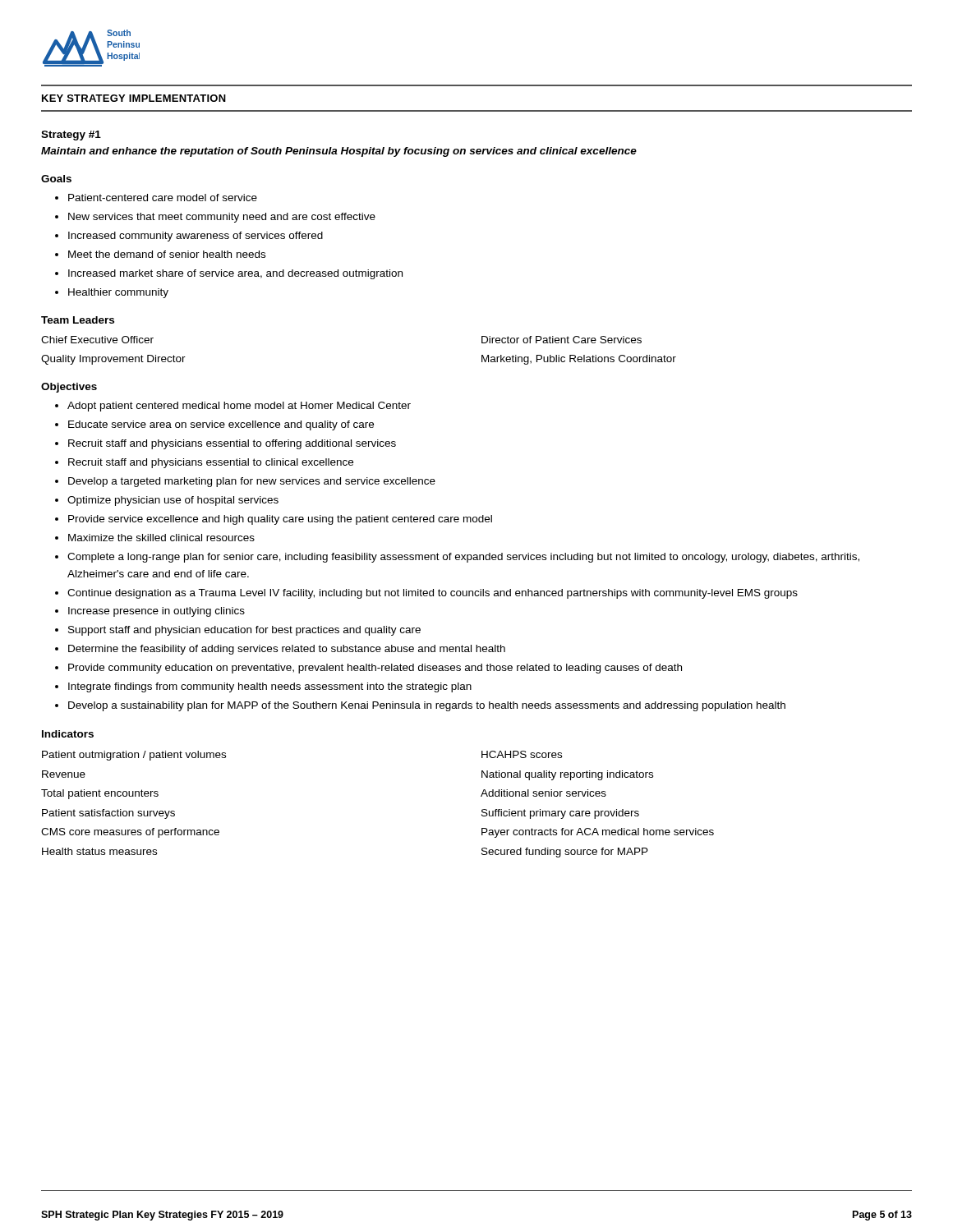Click on the list item that reads "Meet the demand of senior"

(167, 254)
